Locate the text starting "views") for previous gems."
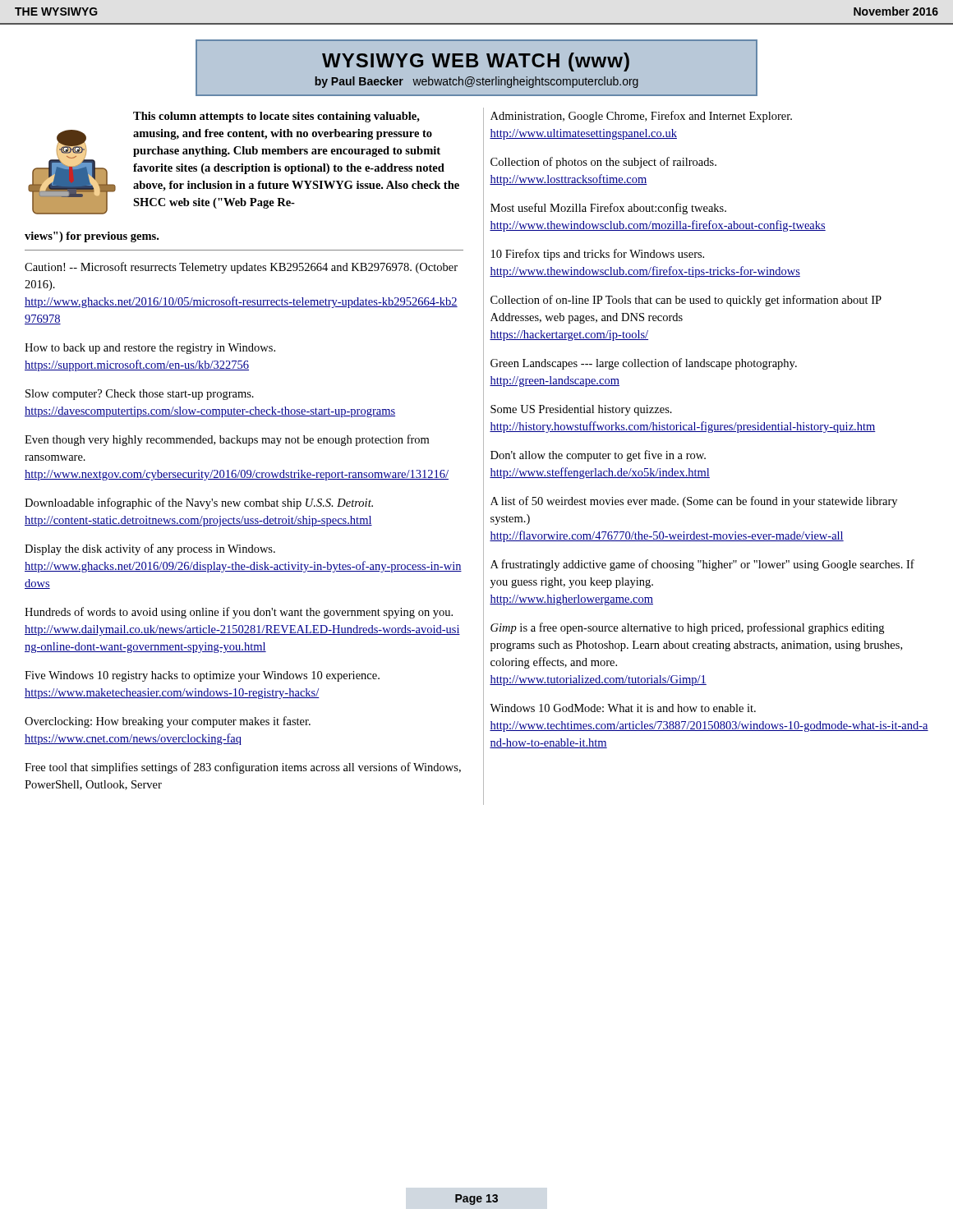Image resolution: width=953 pixels, height=1232 pixels. (x=92, y=236)
